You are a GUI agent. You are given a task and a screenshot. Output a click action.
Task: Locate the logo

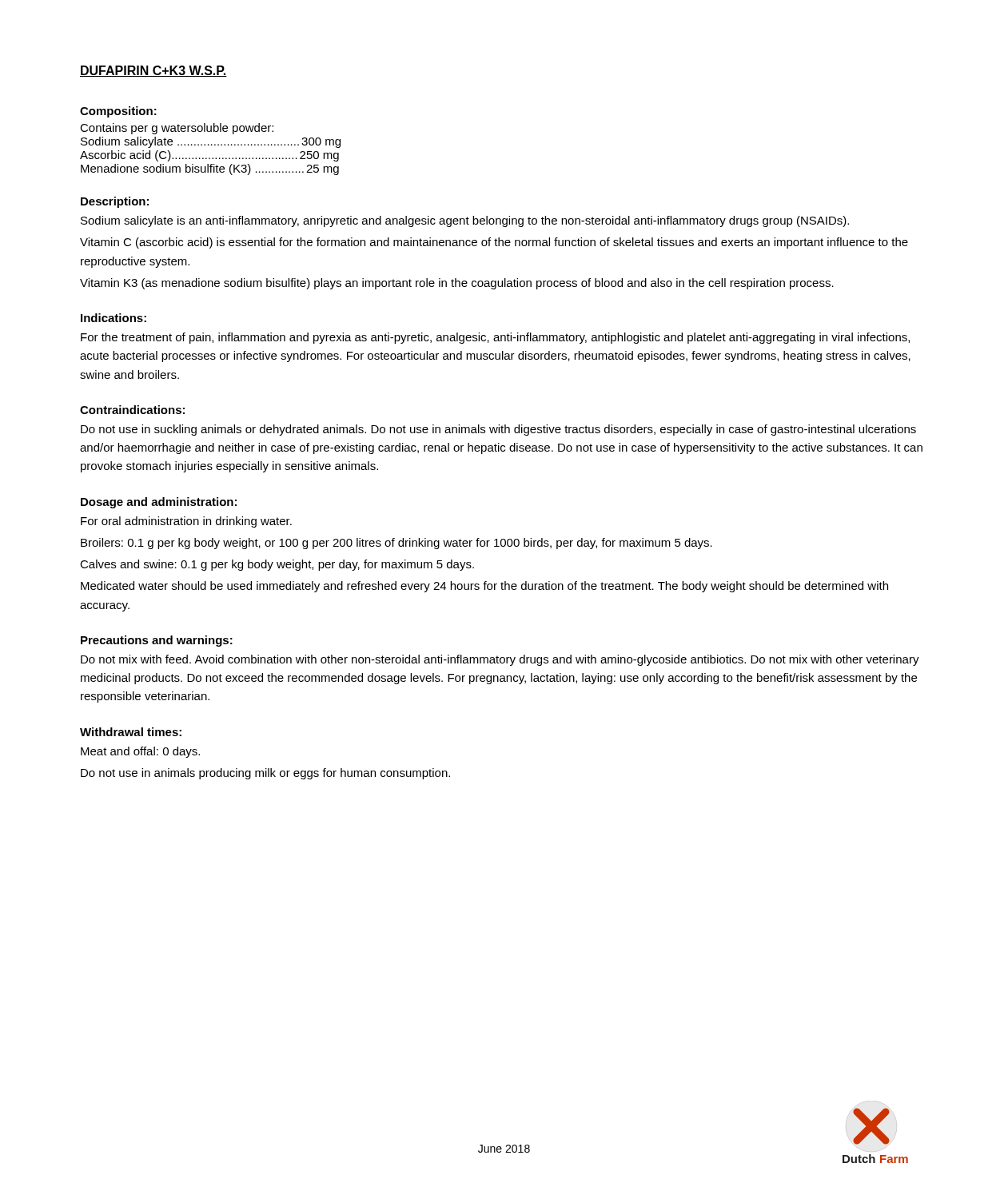coord(884,1135)
